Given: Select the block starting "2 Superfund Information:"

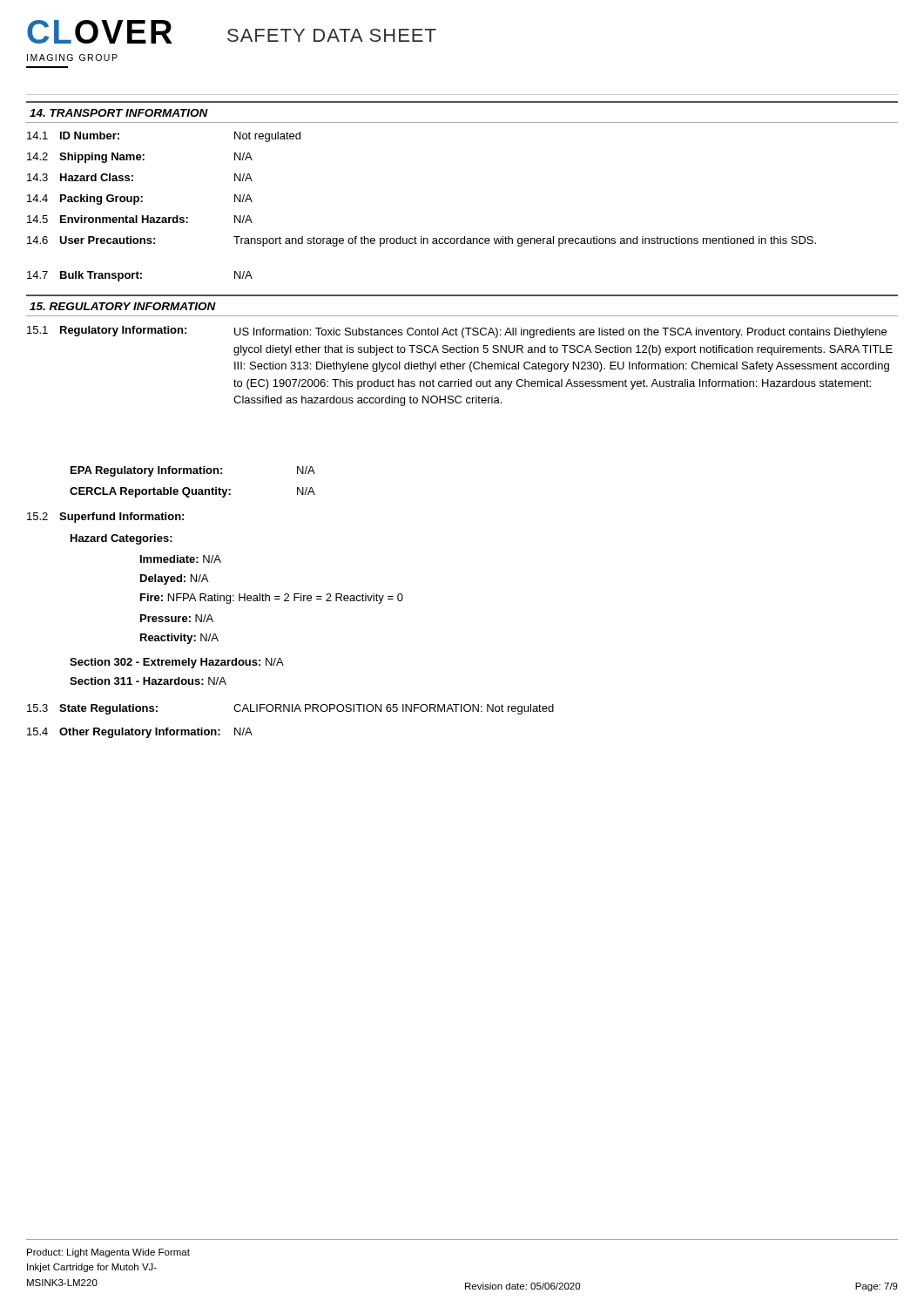Looking at the screenshot, I should (106, 516).
